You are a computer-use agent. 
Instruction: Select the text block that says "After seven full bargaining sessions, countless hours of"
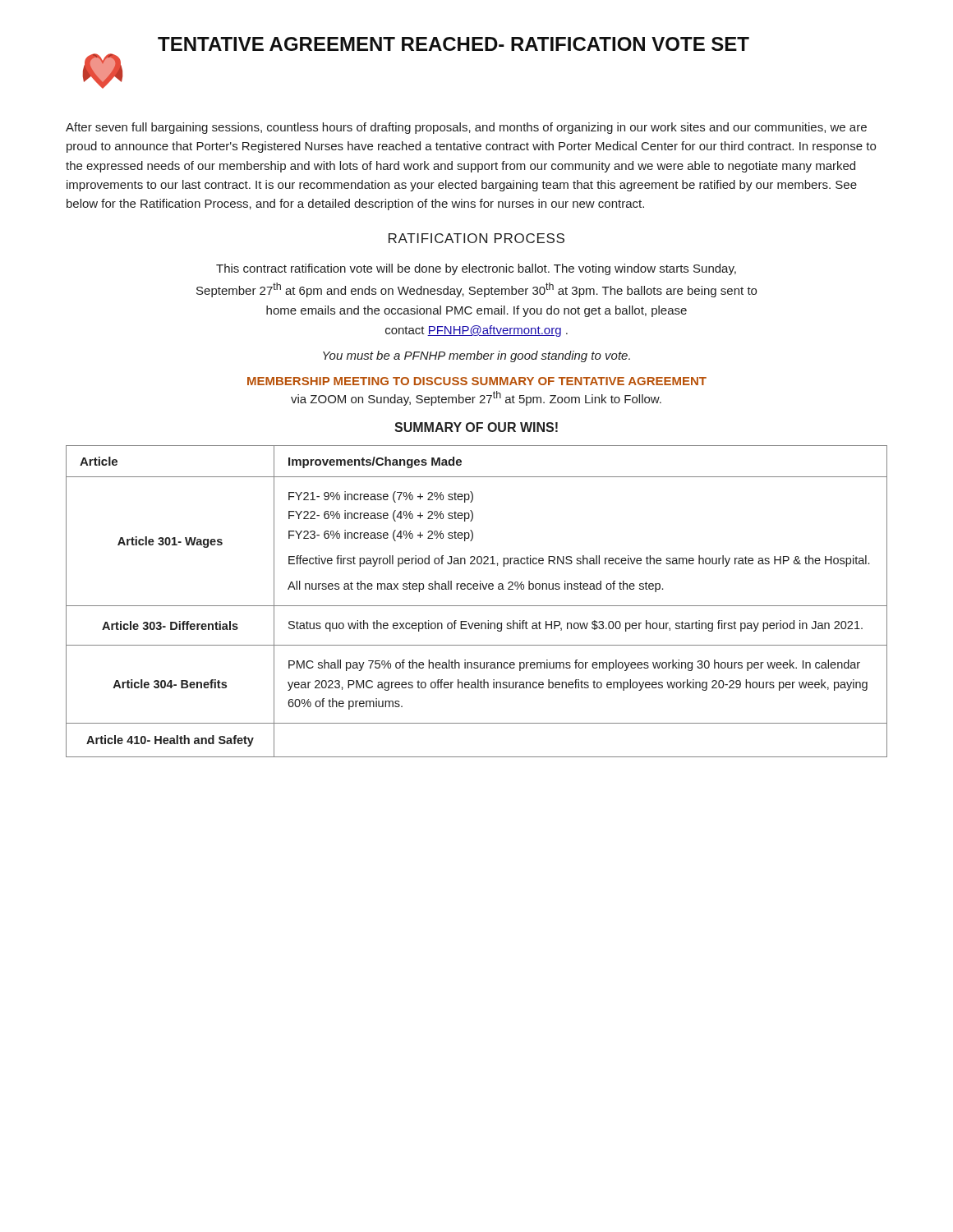click(x=471, y=165)
